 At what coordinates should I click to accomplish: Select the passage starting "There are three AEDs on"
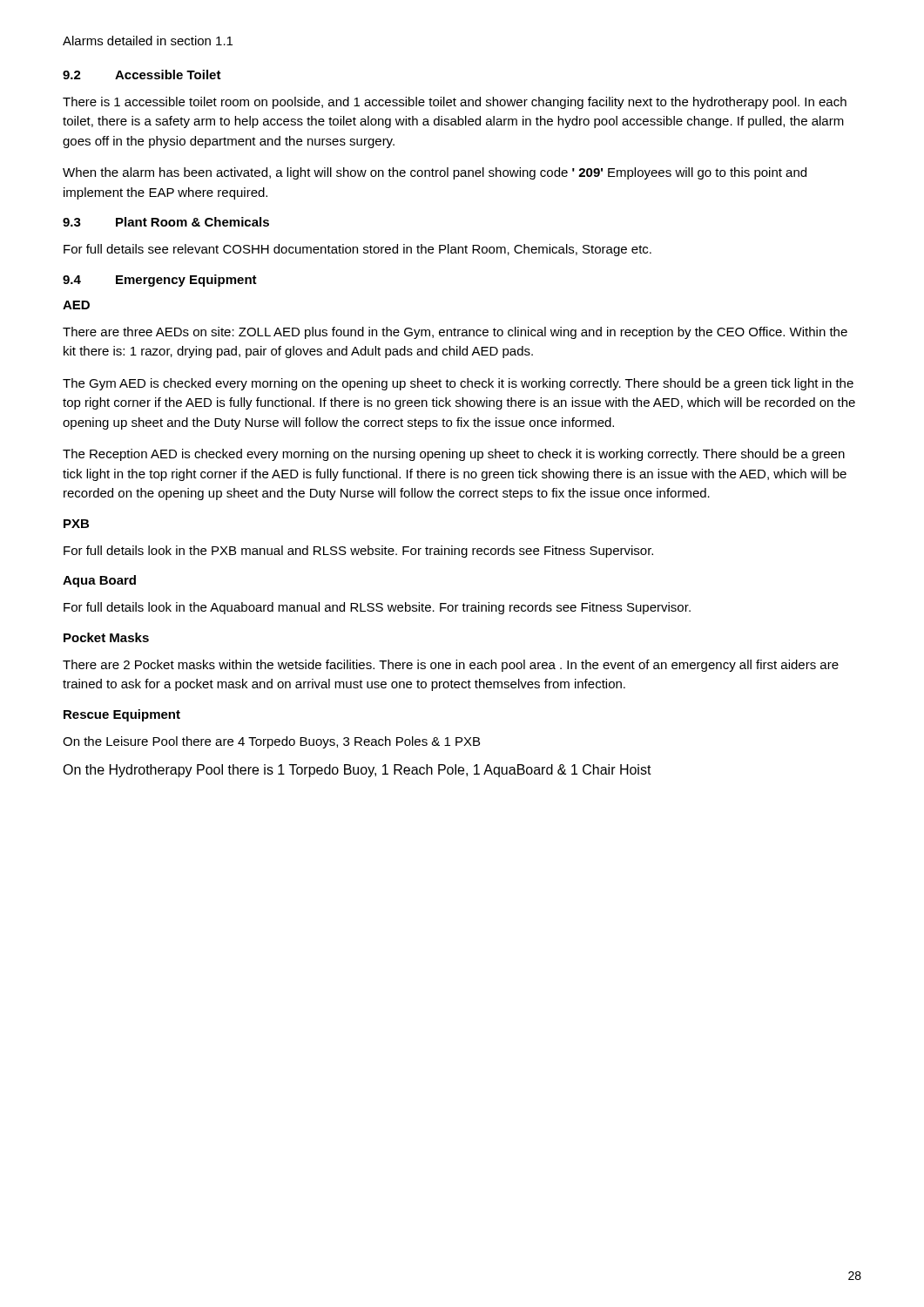point(455,341)
